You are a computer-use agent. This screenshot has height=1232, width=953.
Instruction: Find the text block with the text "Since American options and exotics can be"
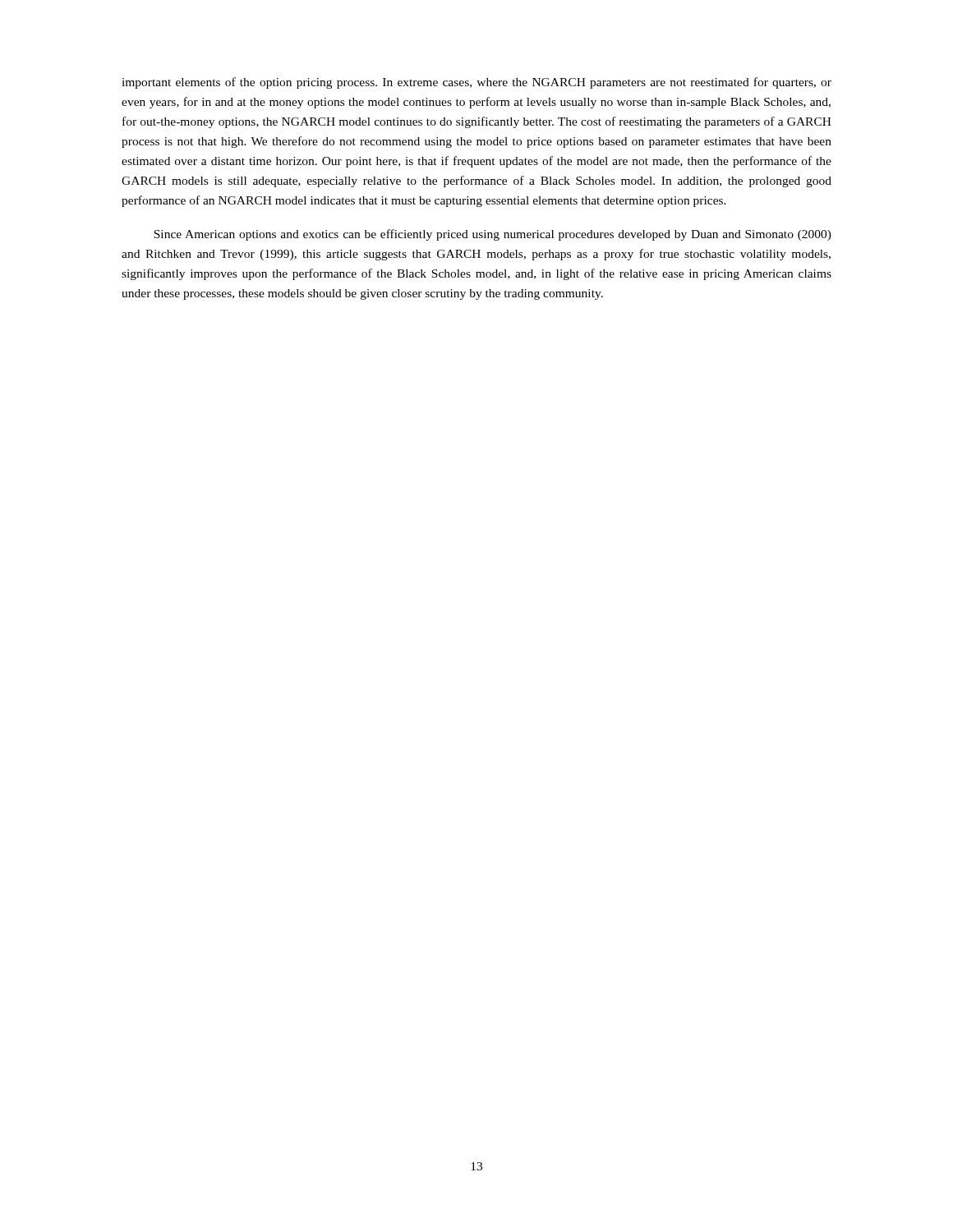click(x=476, y=263)
